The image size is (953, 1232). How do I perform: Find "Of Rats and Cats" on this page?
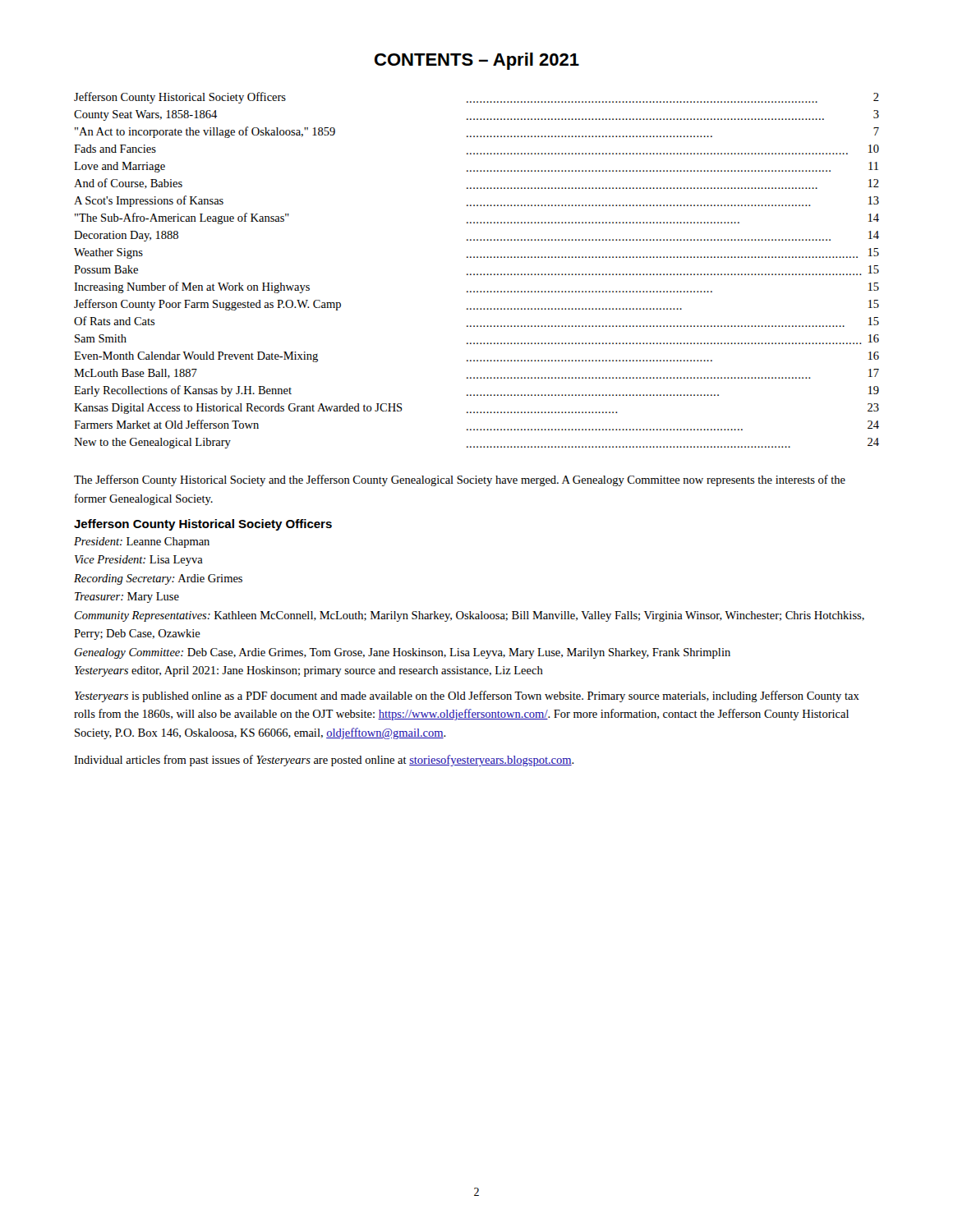pyautogui.click(x=476, y=322)
